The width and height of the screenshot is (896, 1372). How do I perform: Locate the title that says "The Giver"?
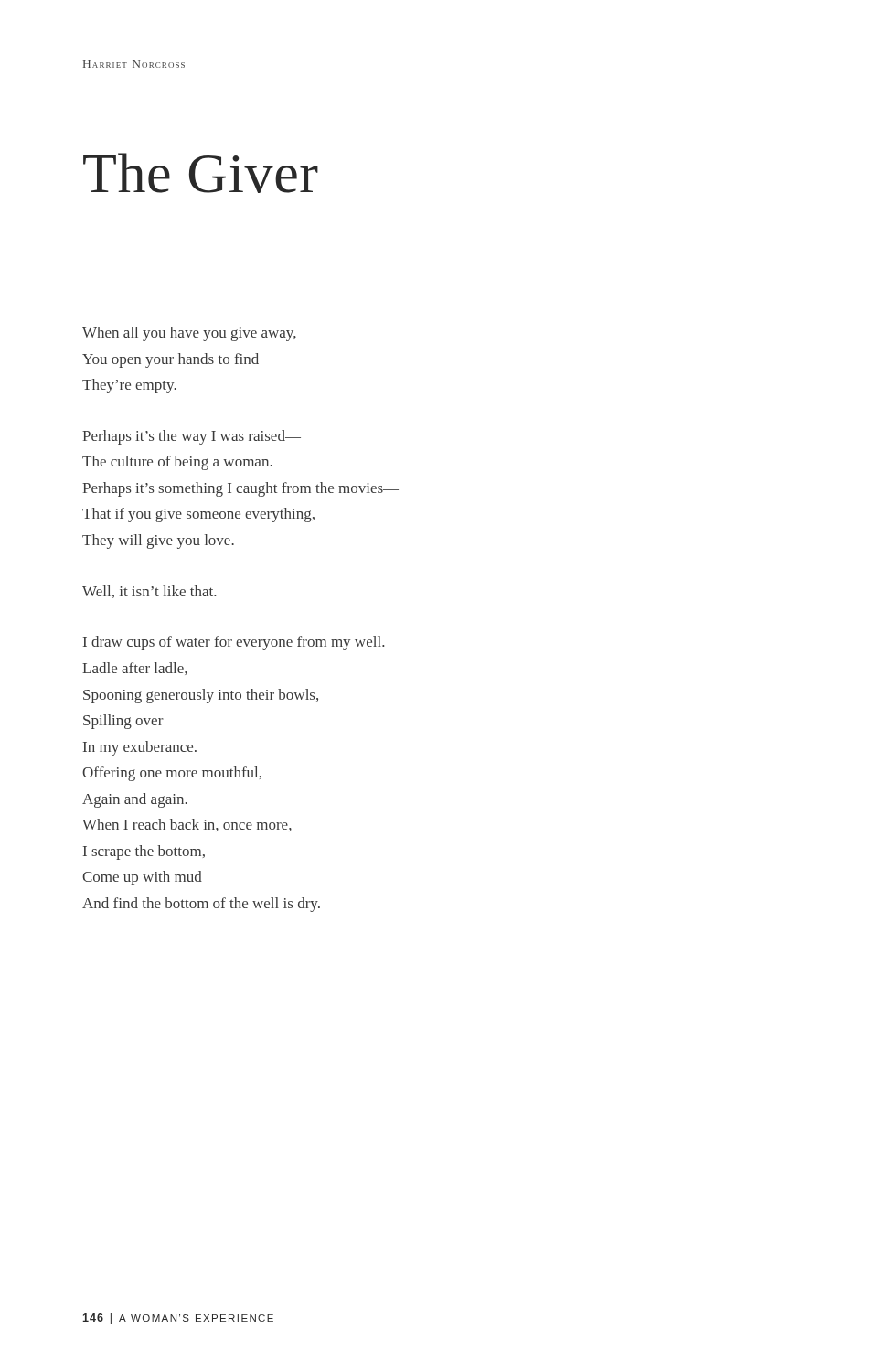click(x=201, y=173)
